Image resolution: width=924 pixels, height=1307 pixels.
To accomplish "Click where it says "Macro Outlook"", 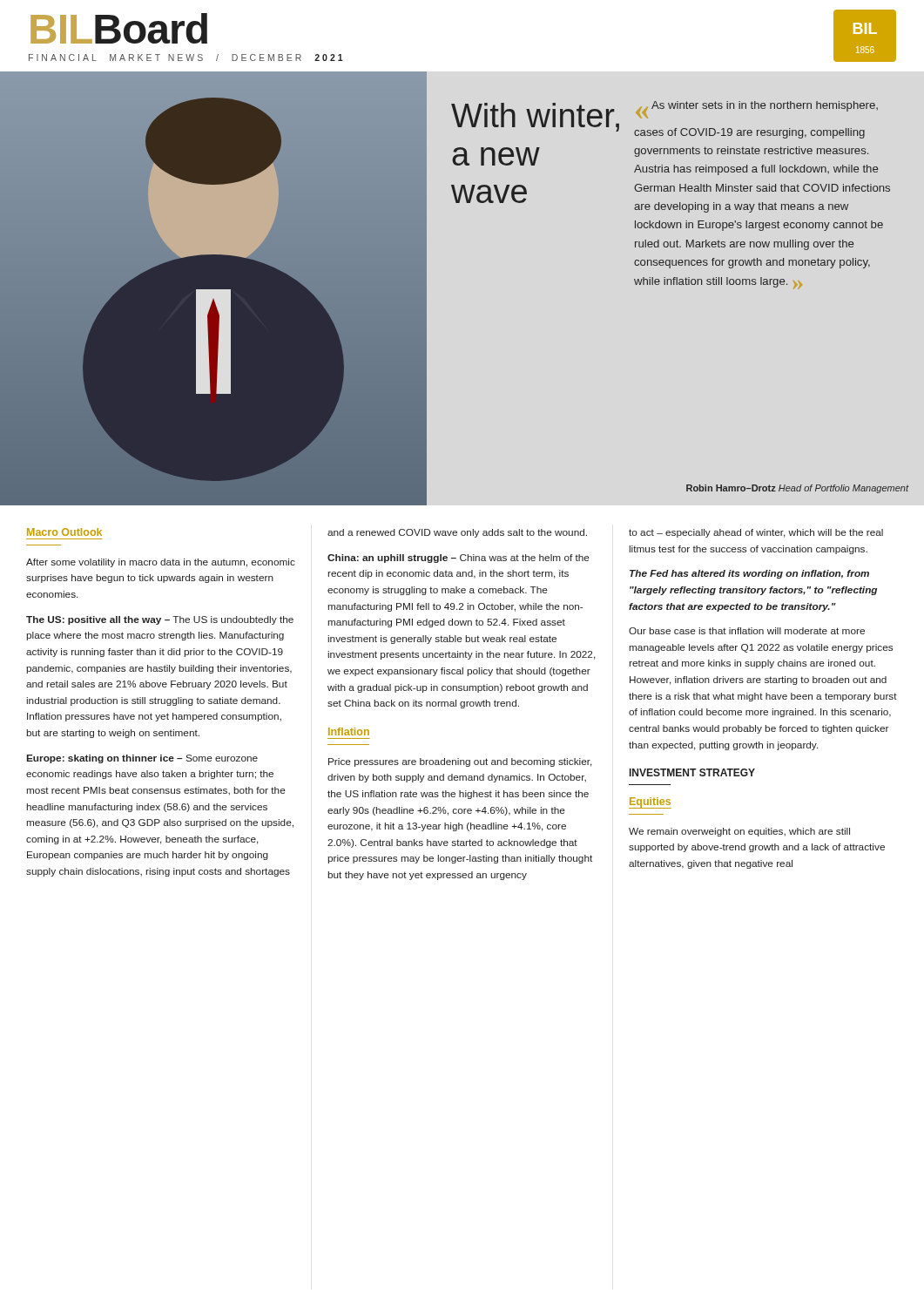I will pos(64,532).
